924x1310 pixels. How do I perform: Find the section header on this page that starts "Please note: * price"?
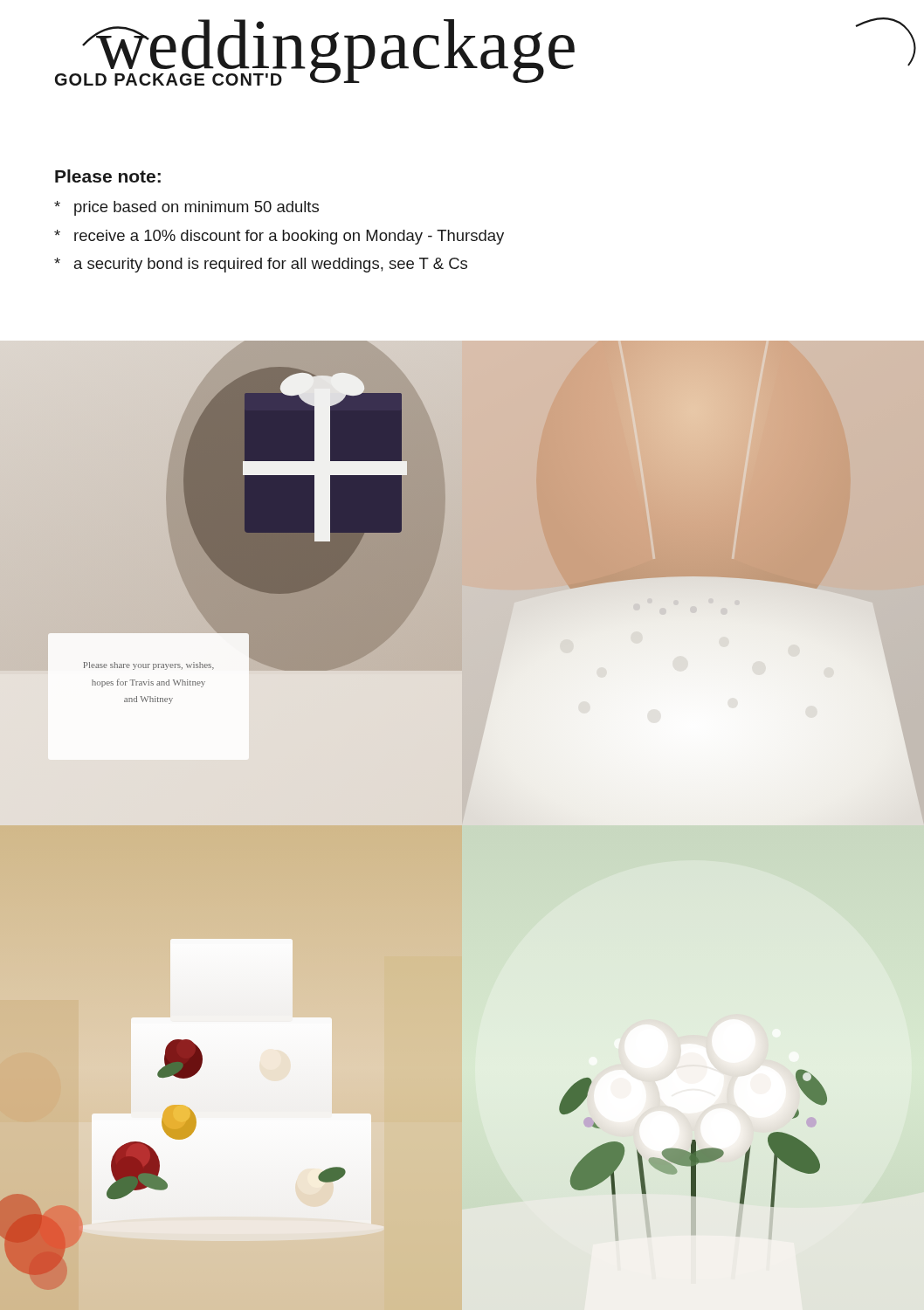[x=360, y=222]
